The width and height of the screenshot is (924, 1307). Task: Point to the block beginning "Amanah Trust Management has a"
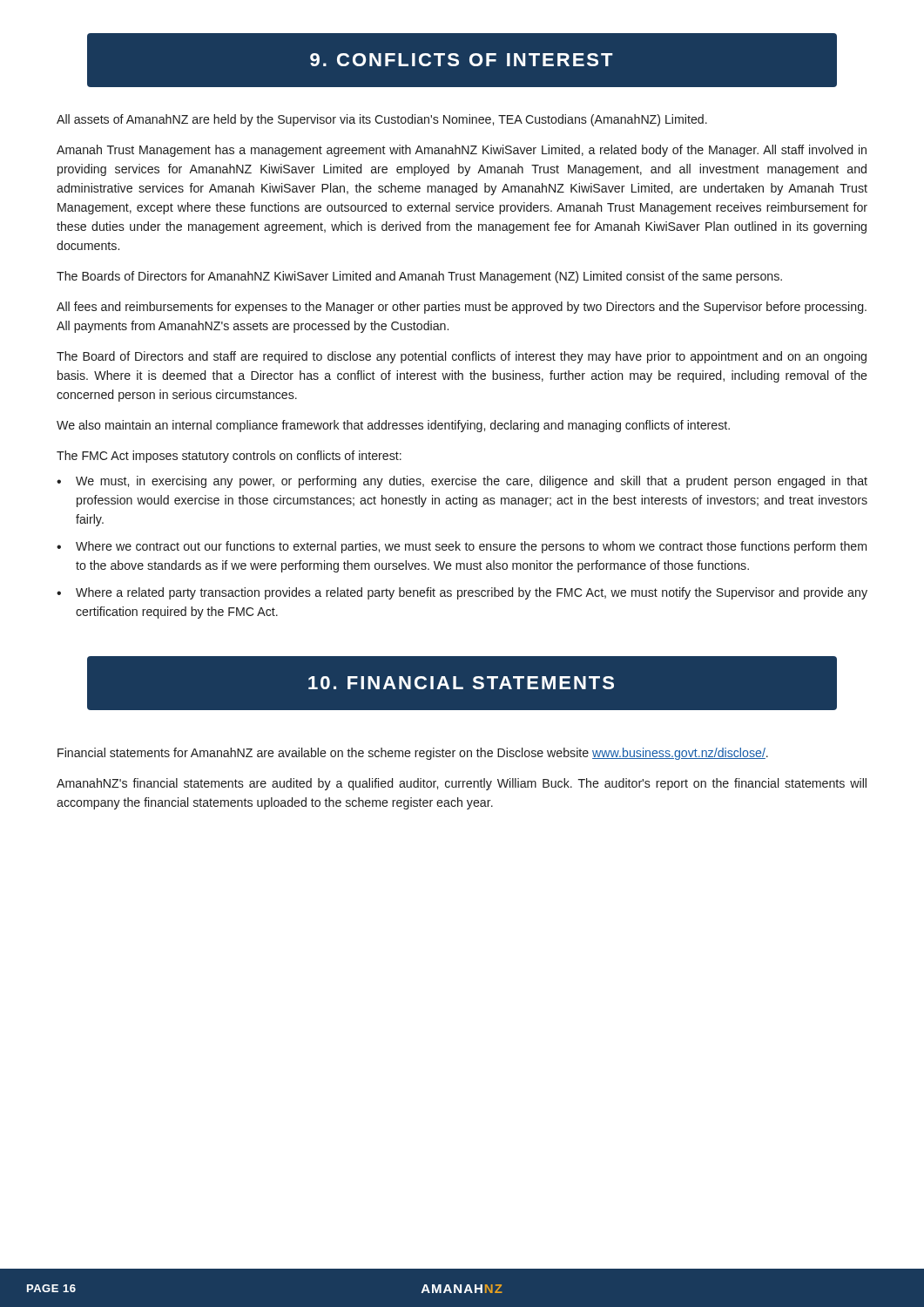tap(462, 198)
